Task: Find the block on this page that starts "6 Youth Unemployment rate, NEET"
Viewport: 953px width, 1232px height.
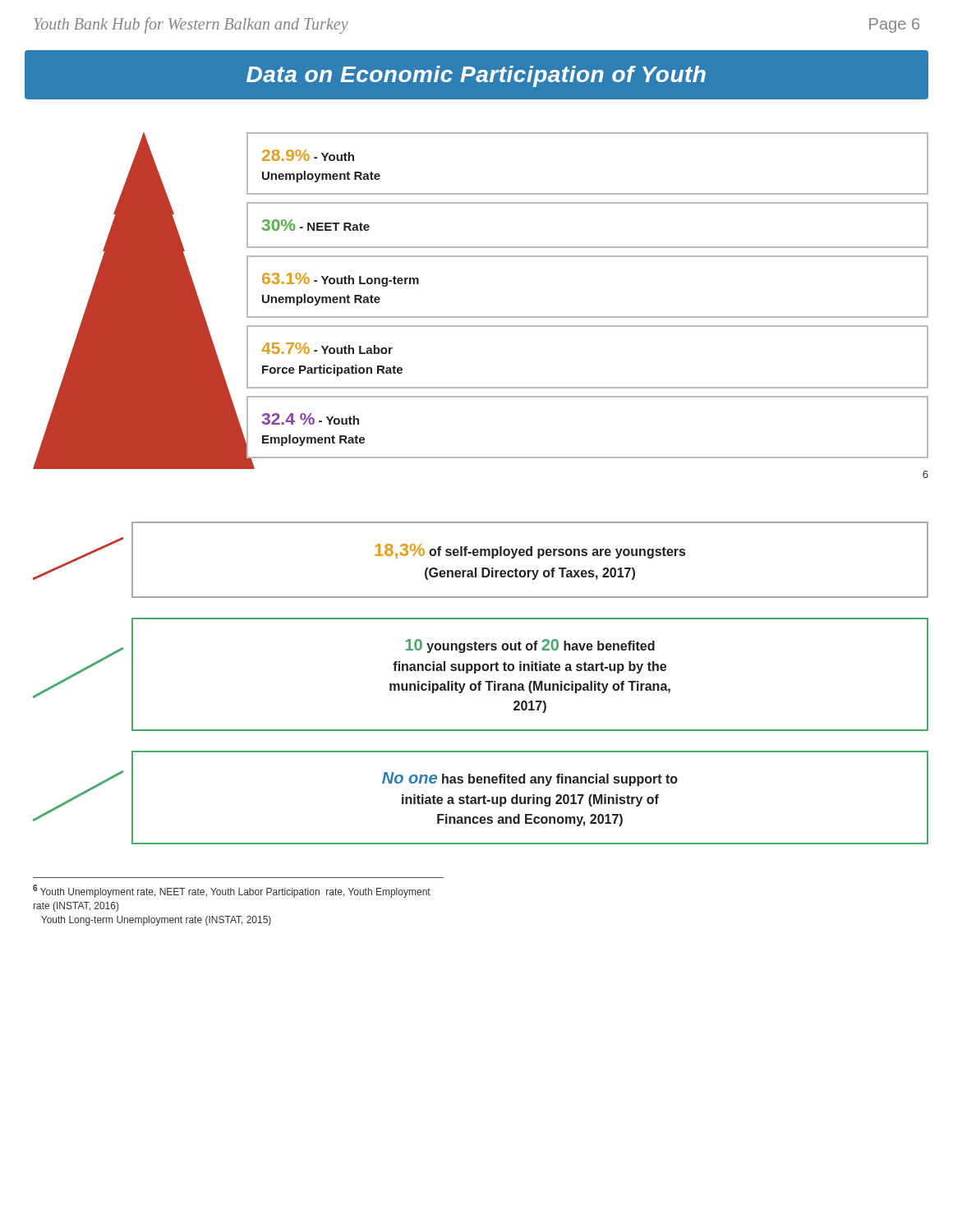Action: tap(238, 905)
